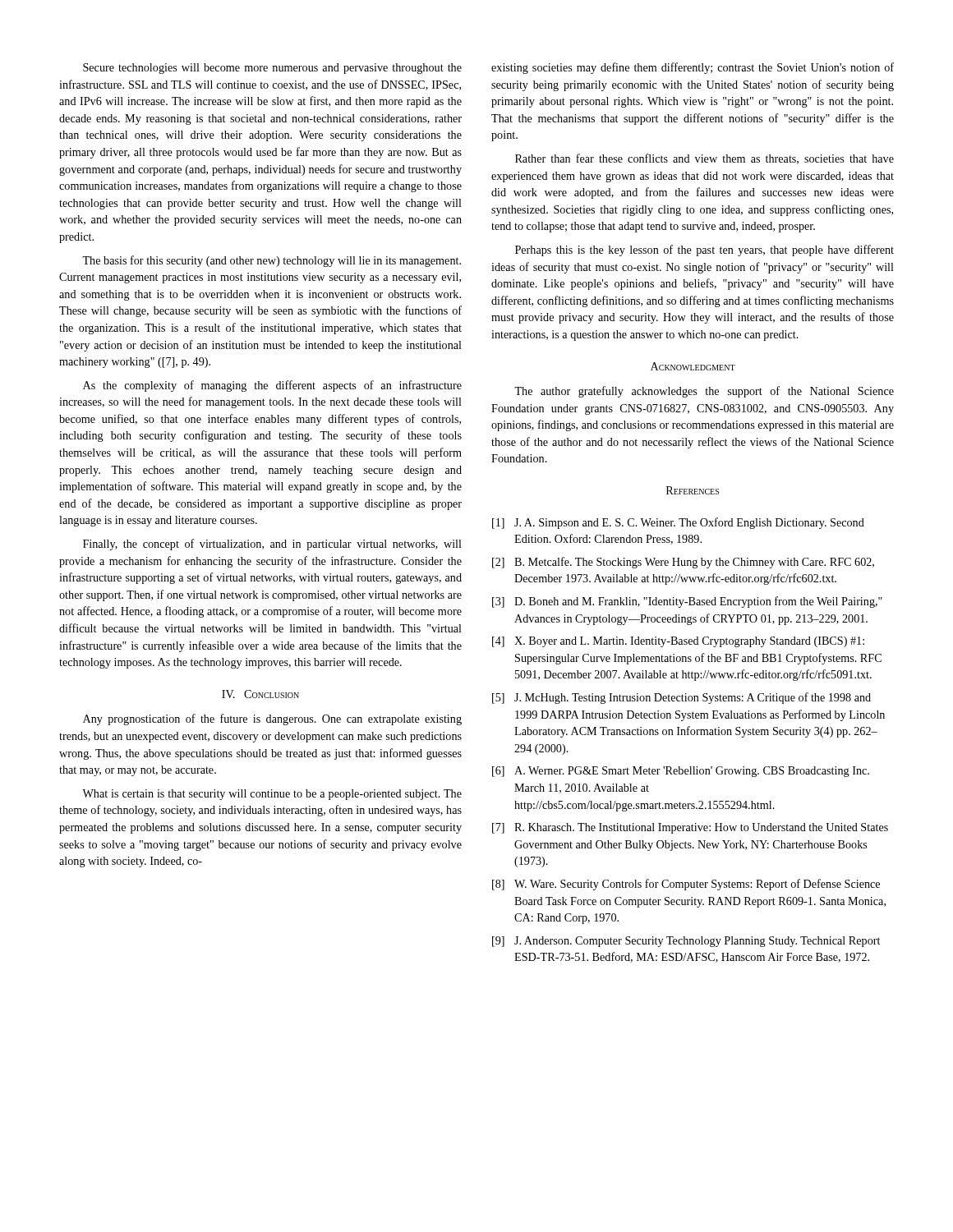Locate the text block that says "Finally, the concept of virtualization, and in"
This screenshot has height=1232, width=953.
tap(260, 603)
